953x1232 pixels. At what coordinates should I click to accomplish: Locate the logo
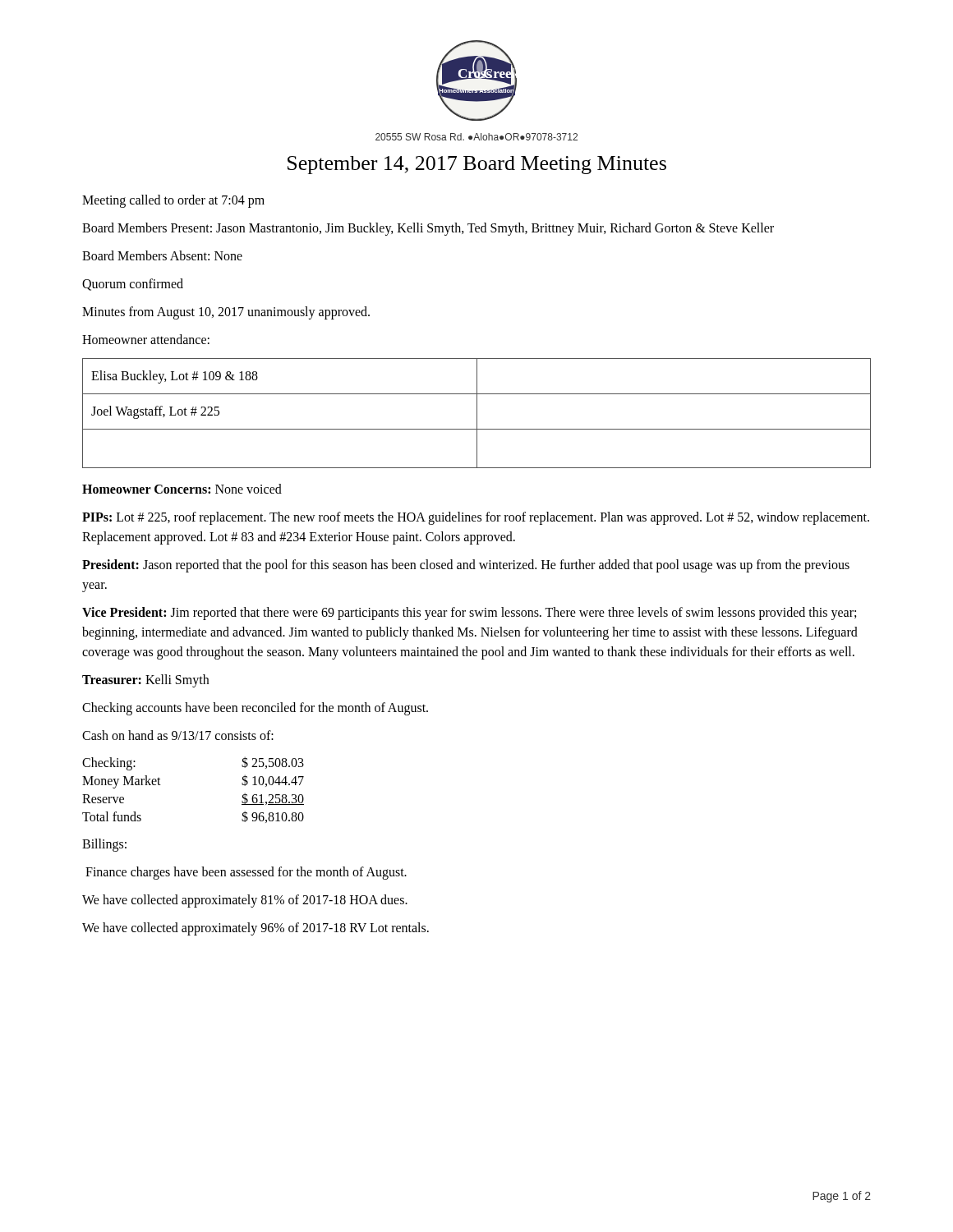[476, 82]
